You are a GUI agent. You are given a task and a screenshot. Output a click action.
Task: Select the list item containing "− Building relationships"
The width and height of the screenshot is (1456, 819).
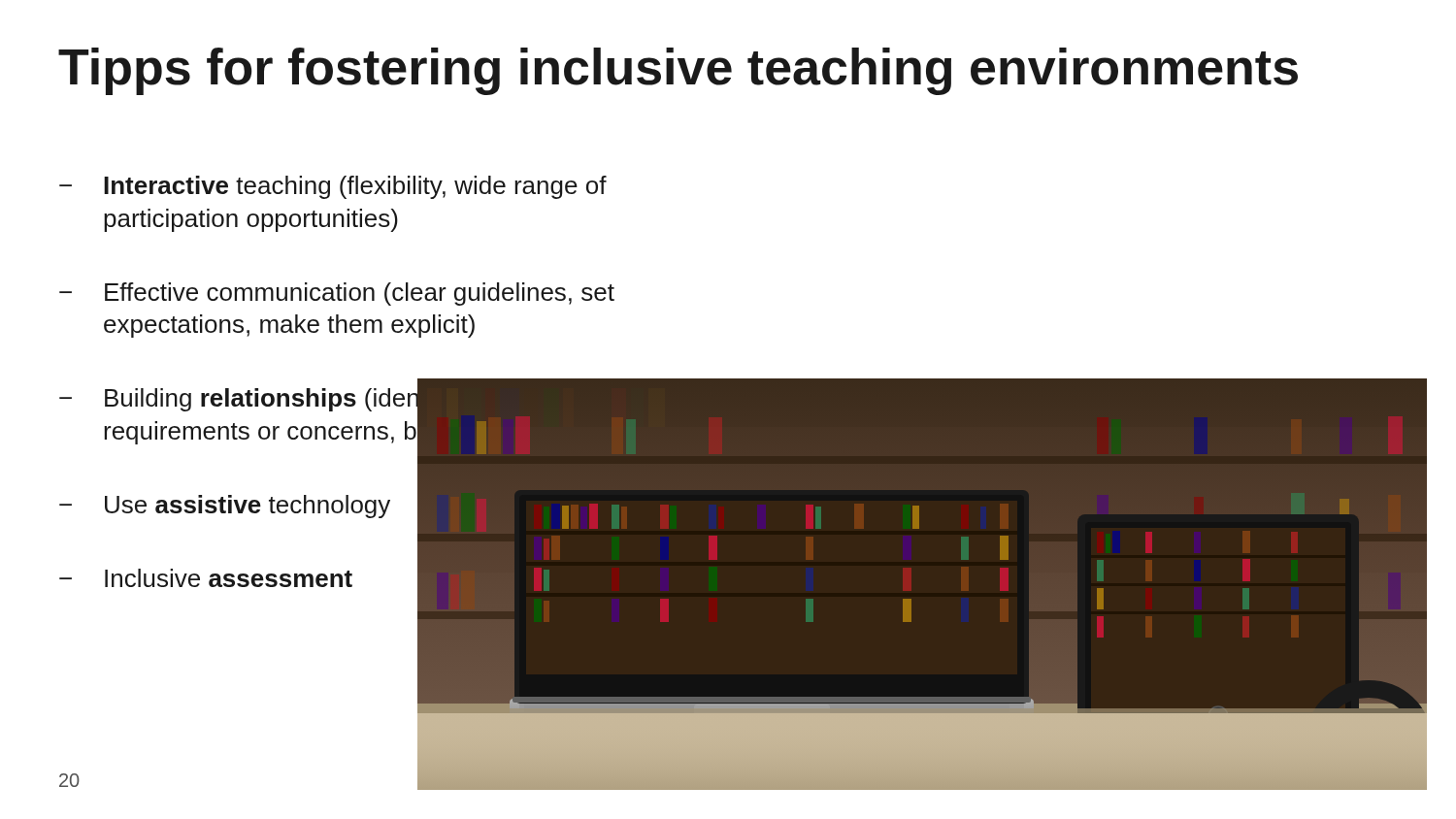point(369,415)
